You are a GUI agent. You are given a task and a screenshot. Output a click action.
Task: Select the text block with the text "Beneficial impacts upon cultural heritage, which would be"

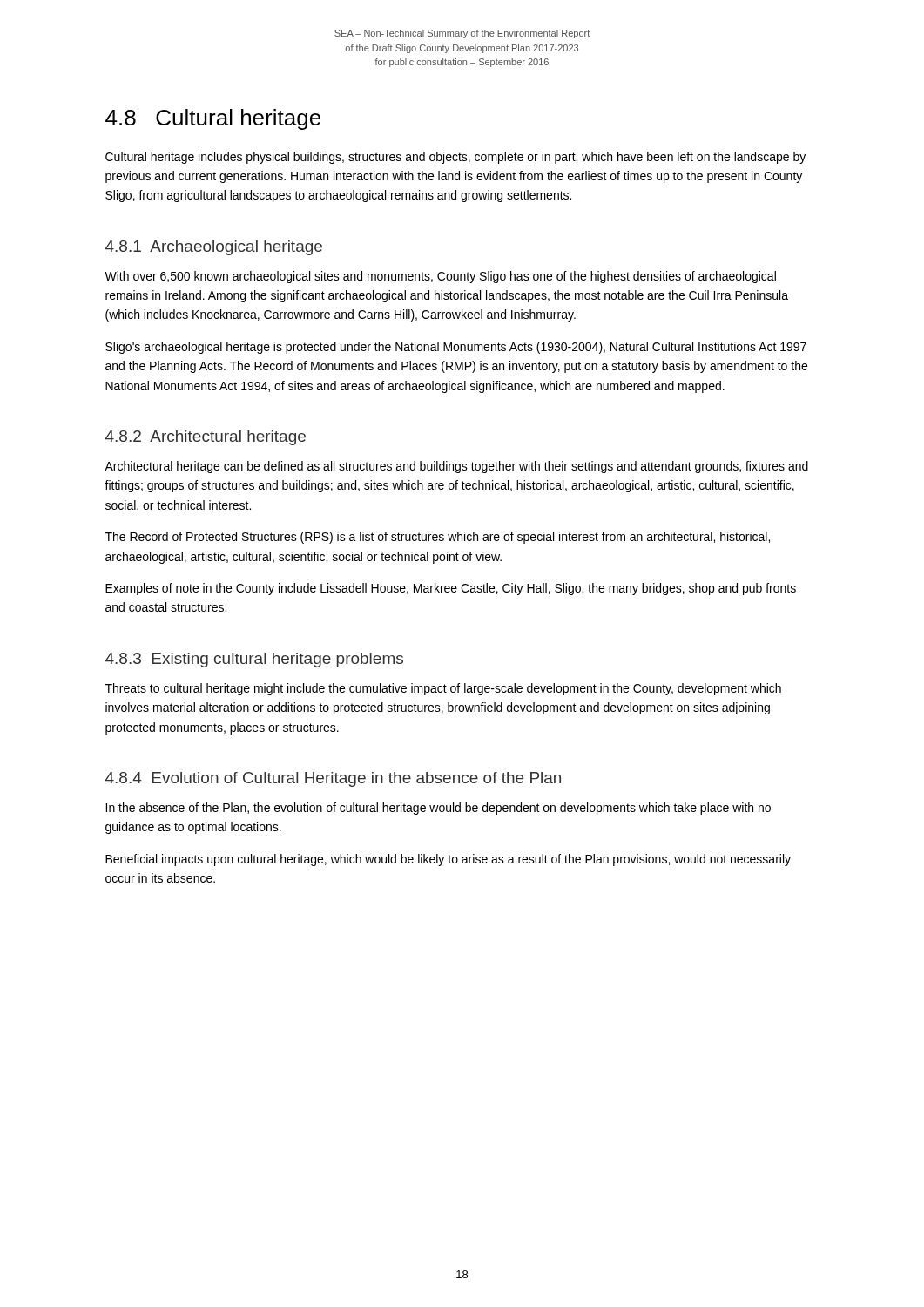[x=448, y=869]
